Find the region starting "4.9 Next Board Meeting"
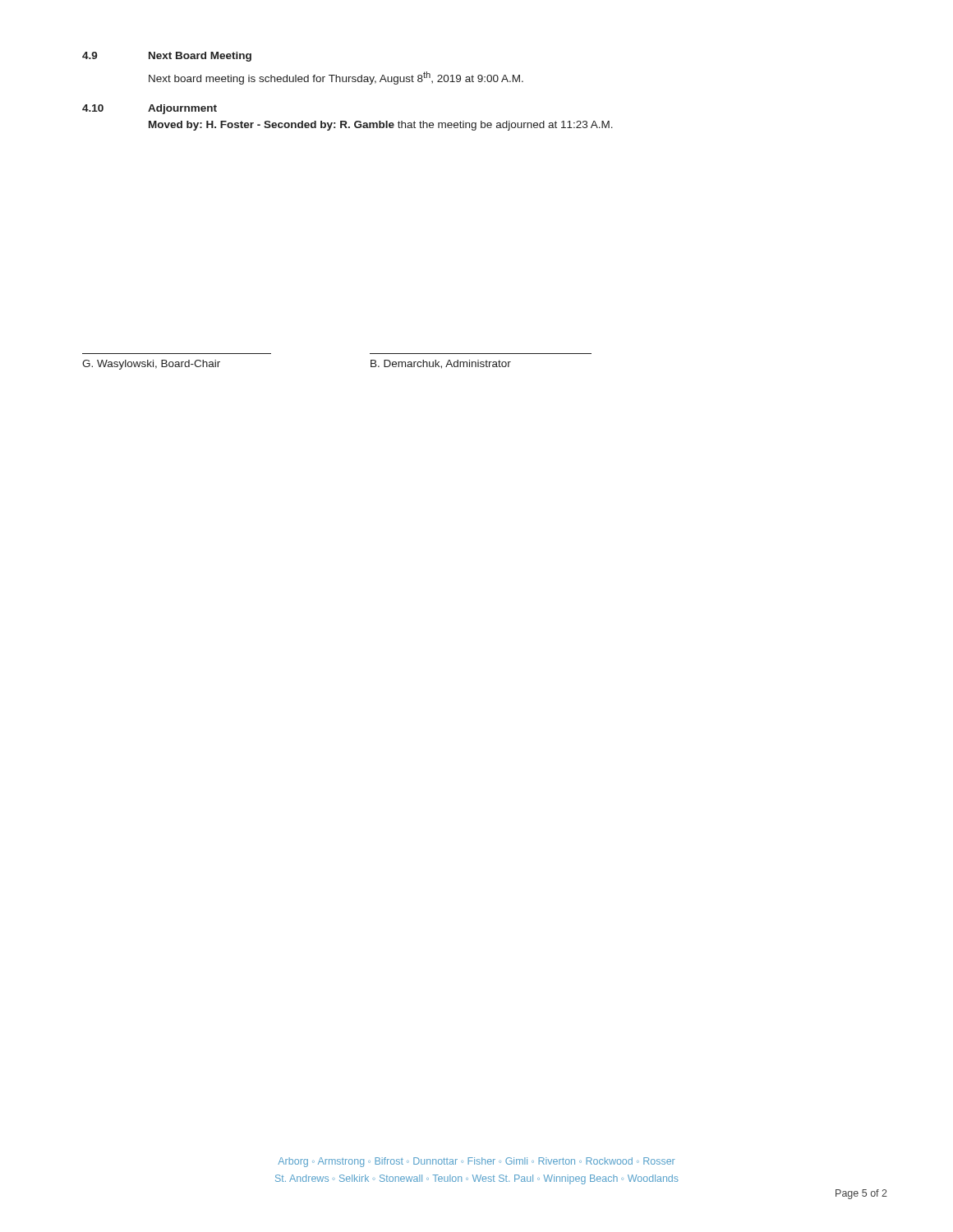The height and width of the screenshot is (1232, 953). click(167, 57)
